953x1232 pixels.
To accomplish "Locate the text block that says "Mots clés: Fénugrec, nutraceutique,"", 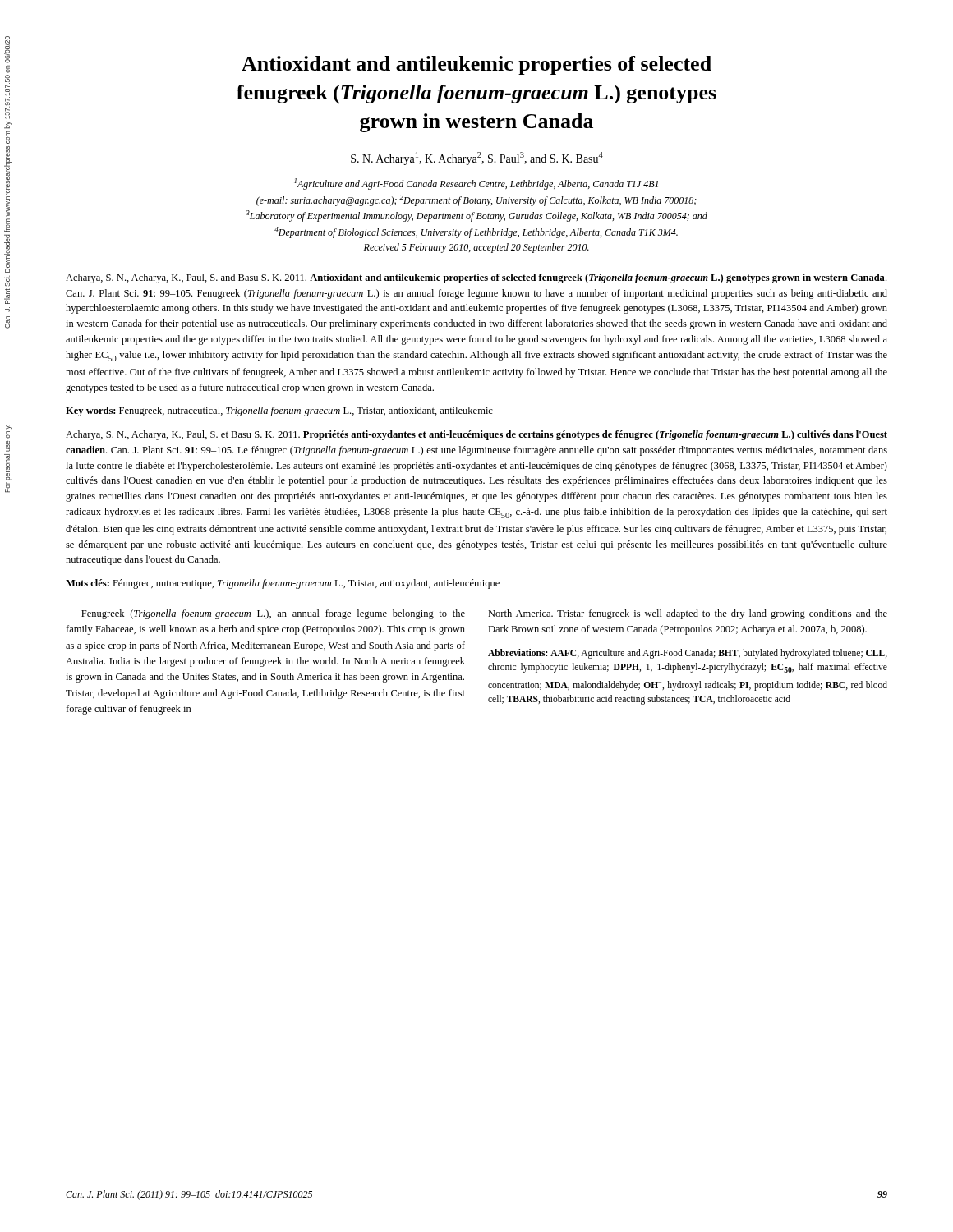I will 283,583.
